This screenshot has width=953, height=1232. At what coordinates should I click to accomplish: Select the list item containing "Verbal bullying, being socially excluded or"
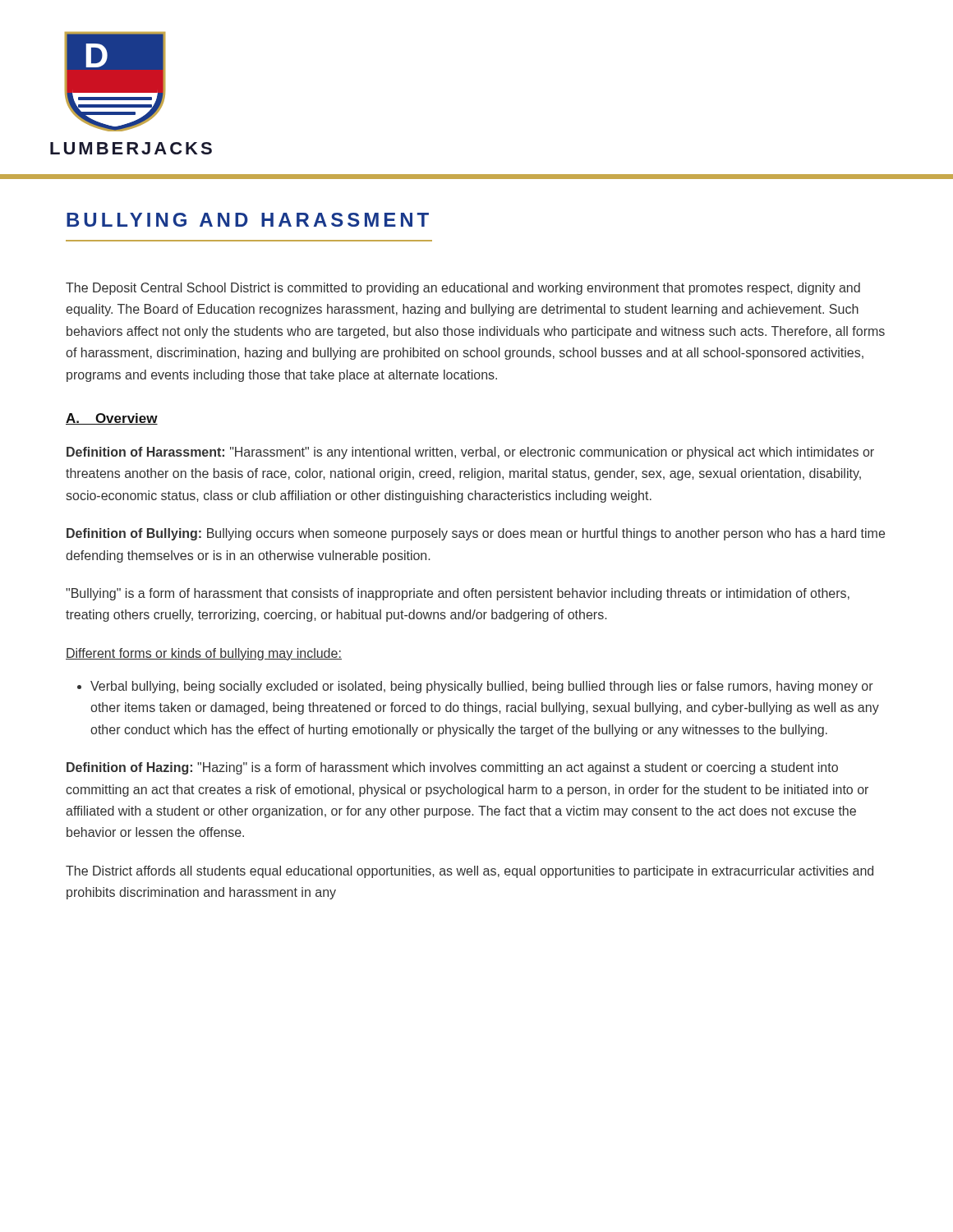coord(489,709)
